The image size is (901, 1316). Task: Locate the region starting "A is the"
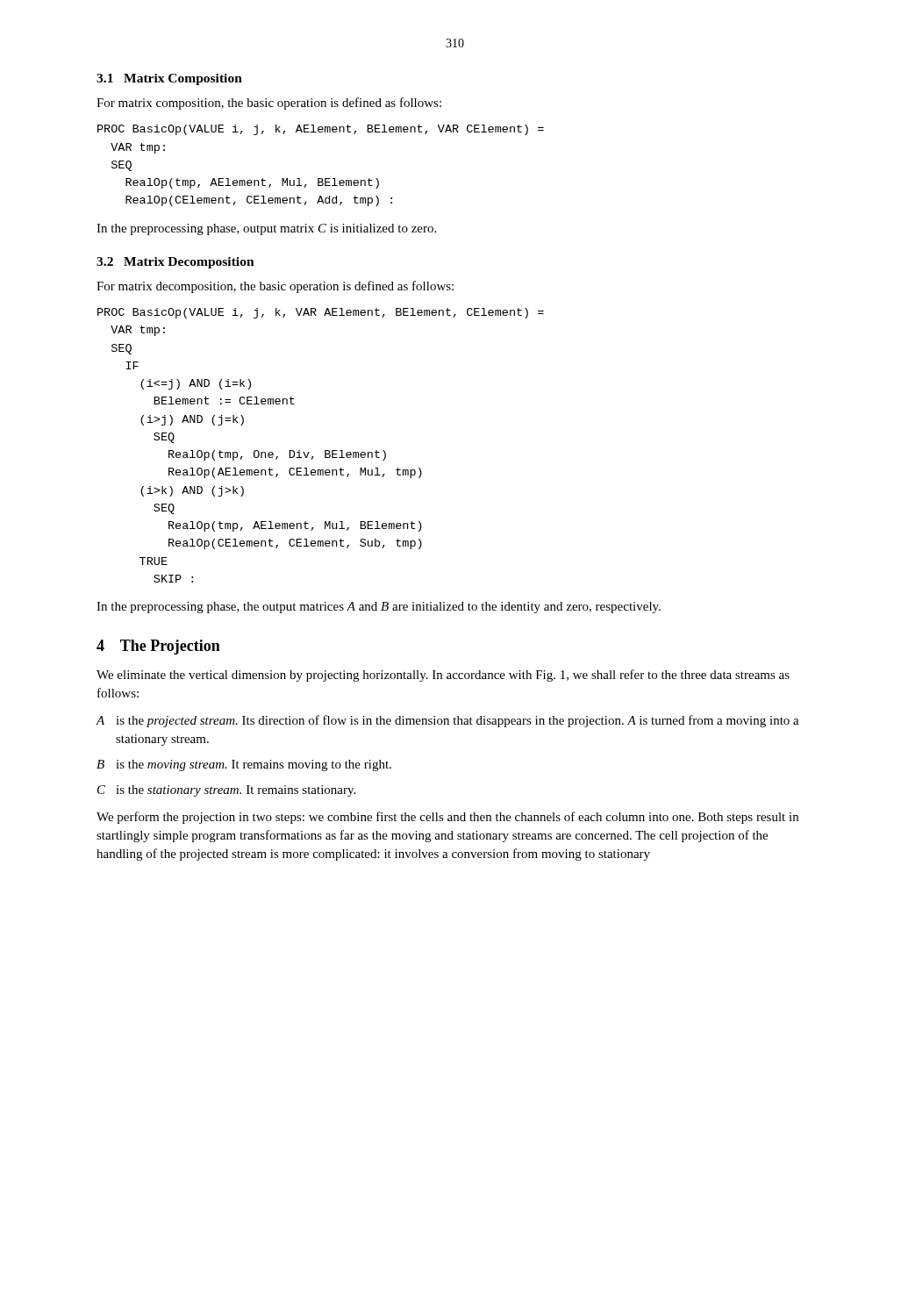click(x=455, y=730)
